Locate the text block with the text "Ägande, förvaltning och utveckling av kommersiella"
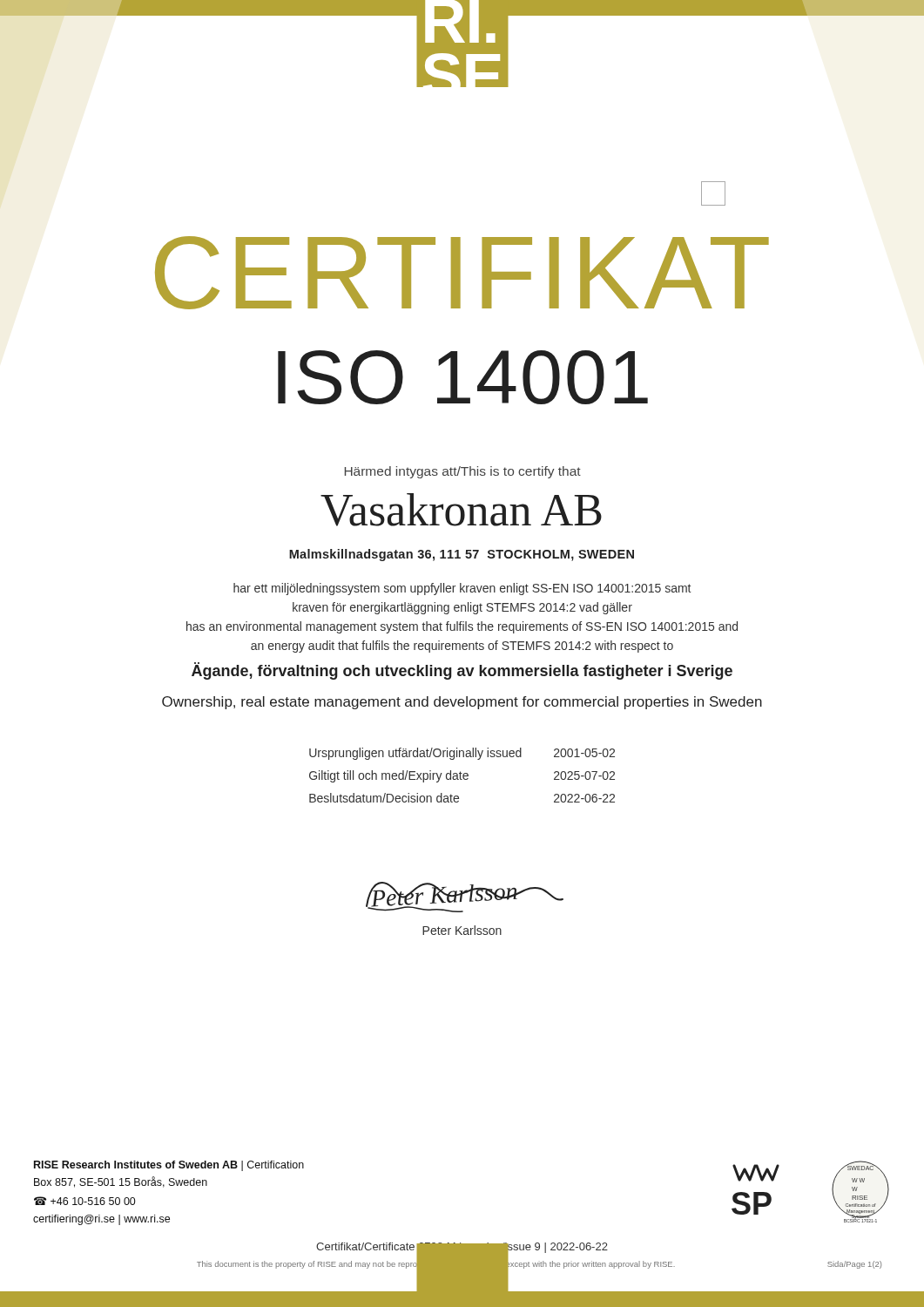The width and height of the screenshot is (924, 1307). point(462,671)
